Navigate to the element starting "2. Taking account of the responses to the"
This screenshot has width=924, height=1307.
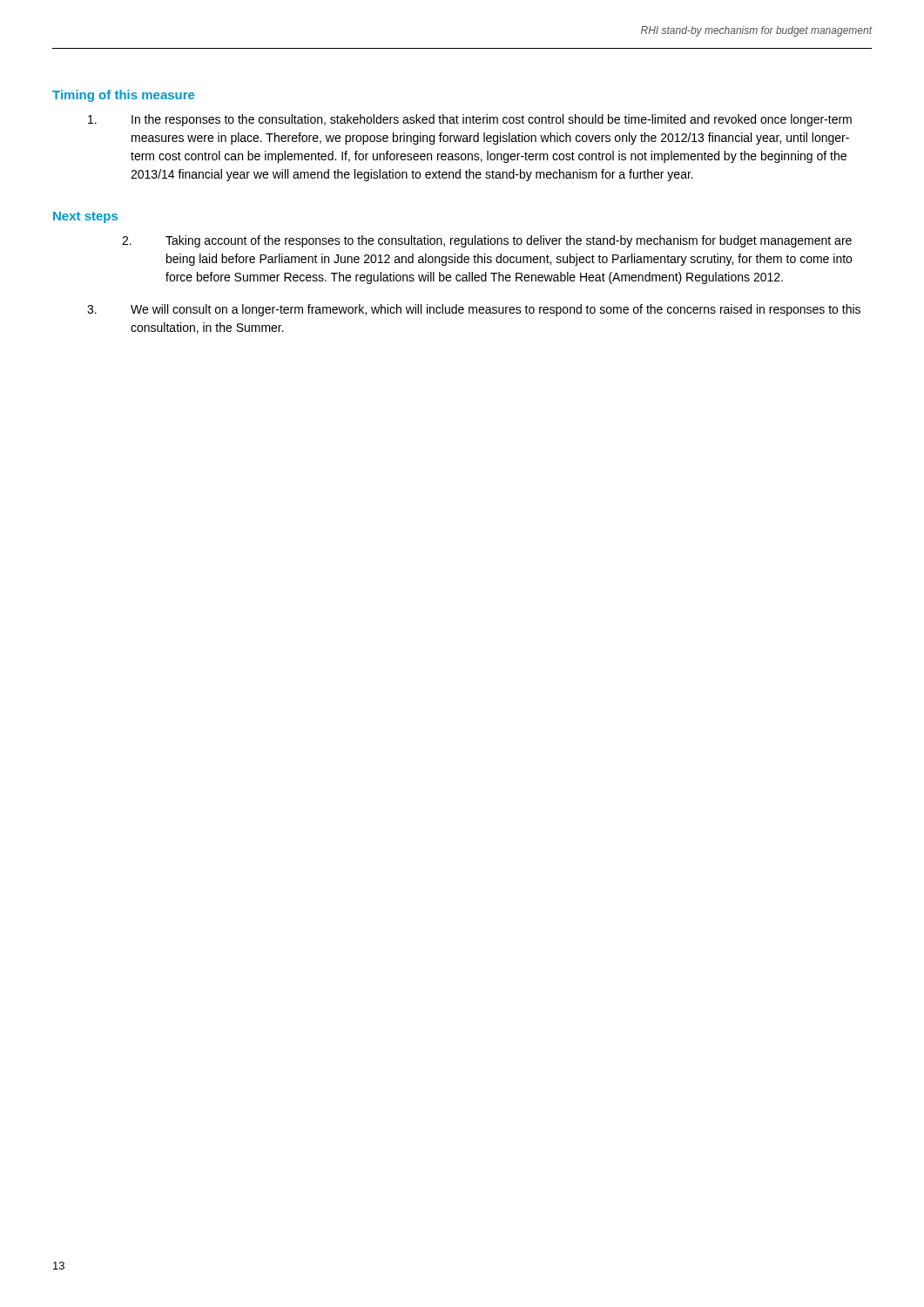click(x=462, y=259)
